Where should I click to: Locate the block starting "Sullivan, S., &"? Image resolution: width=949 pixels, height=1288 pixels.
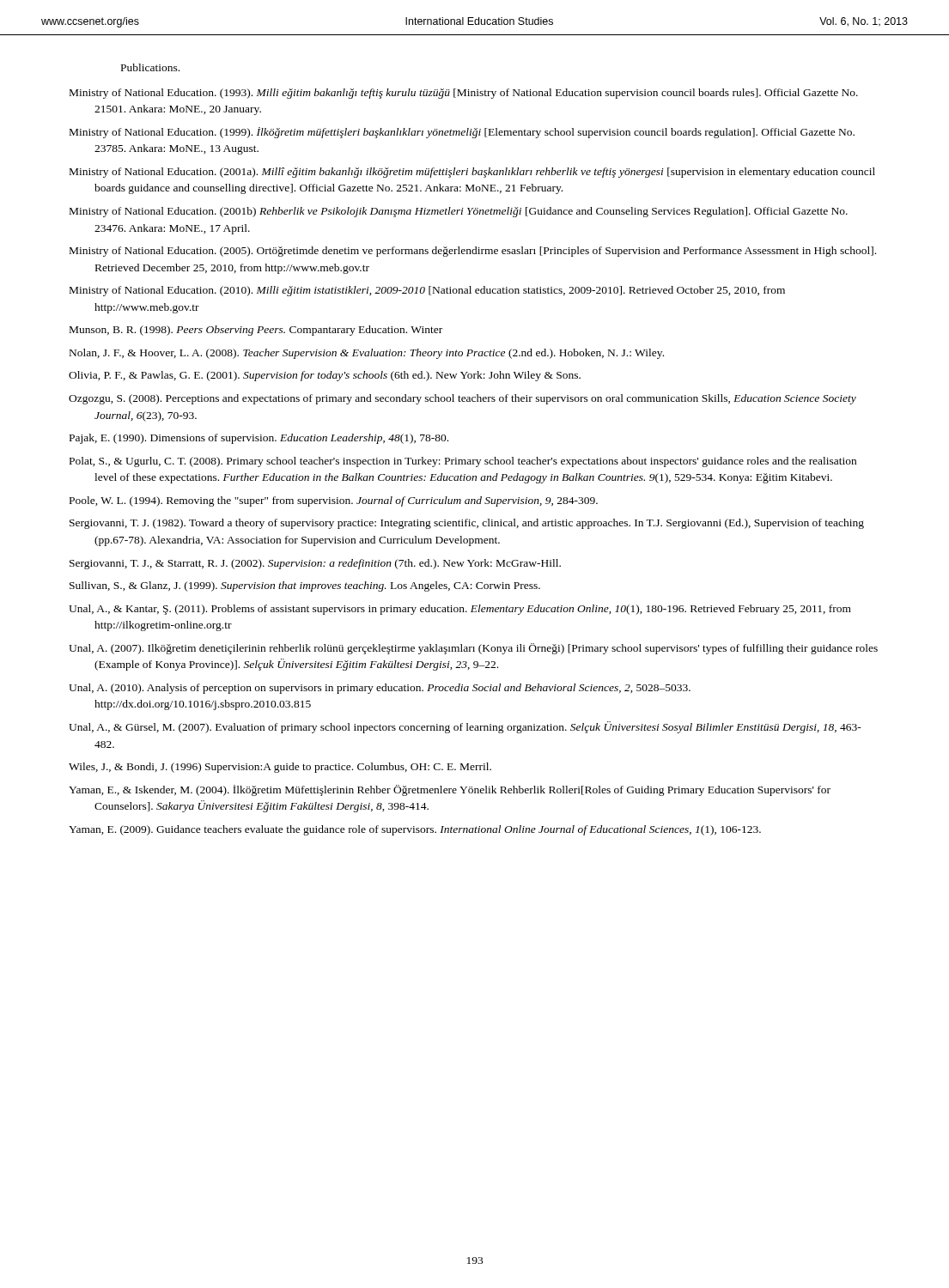click(305, 585)
